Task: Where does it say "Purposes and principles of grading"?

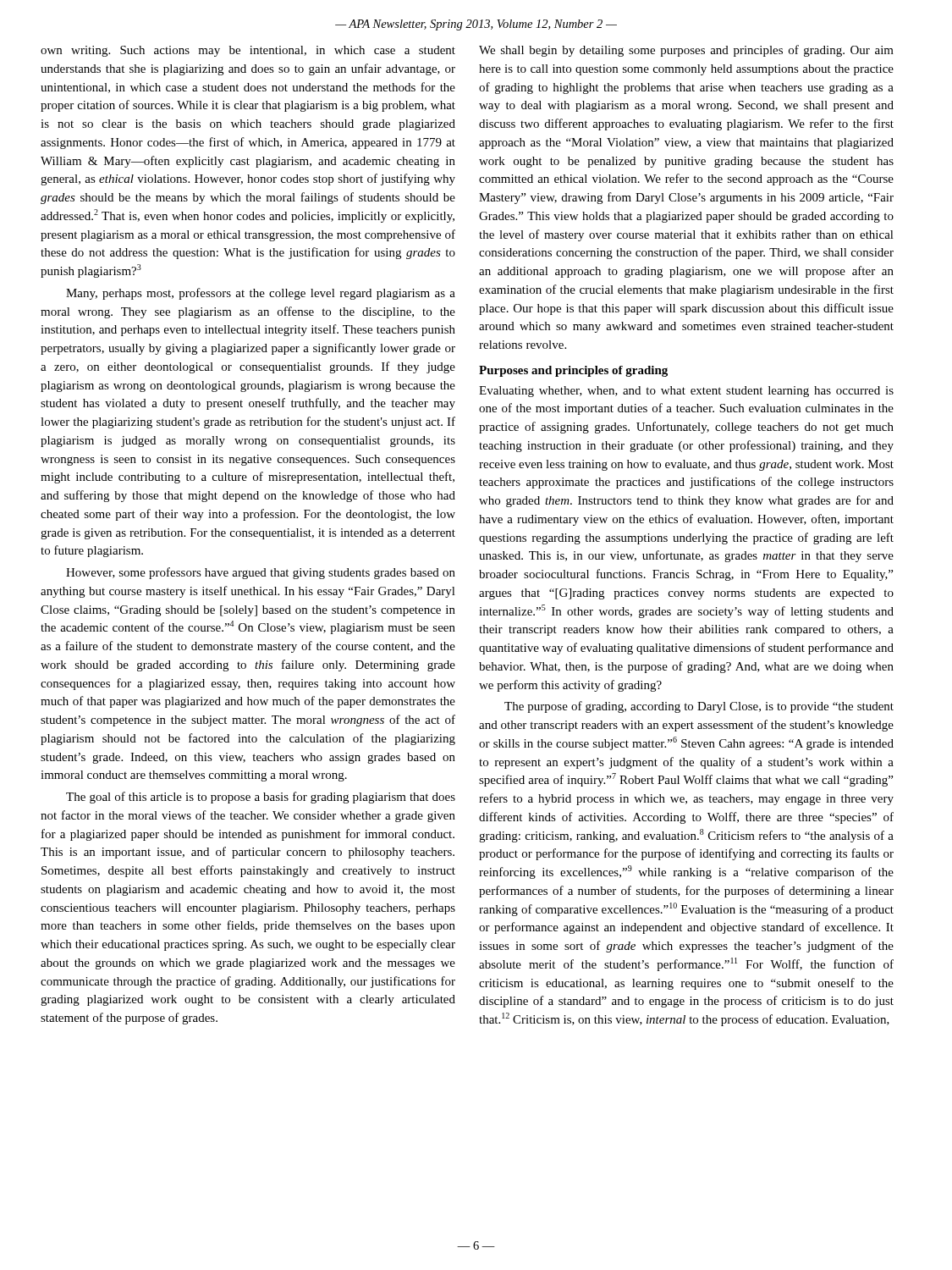Action: click(573, 370)
